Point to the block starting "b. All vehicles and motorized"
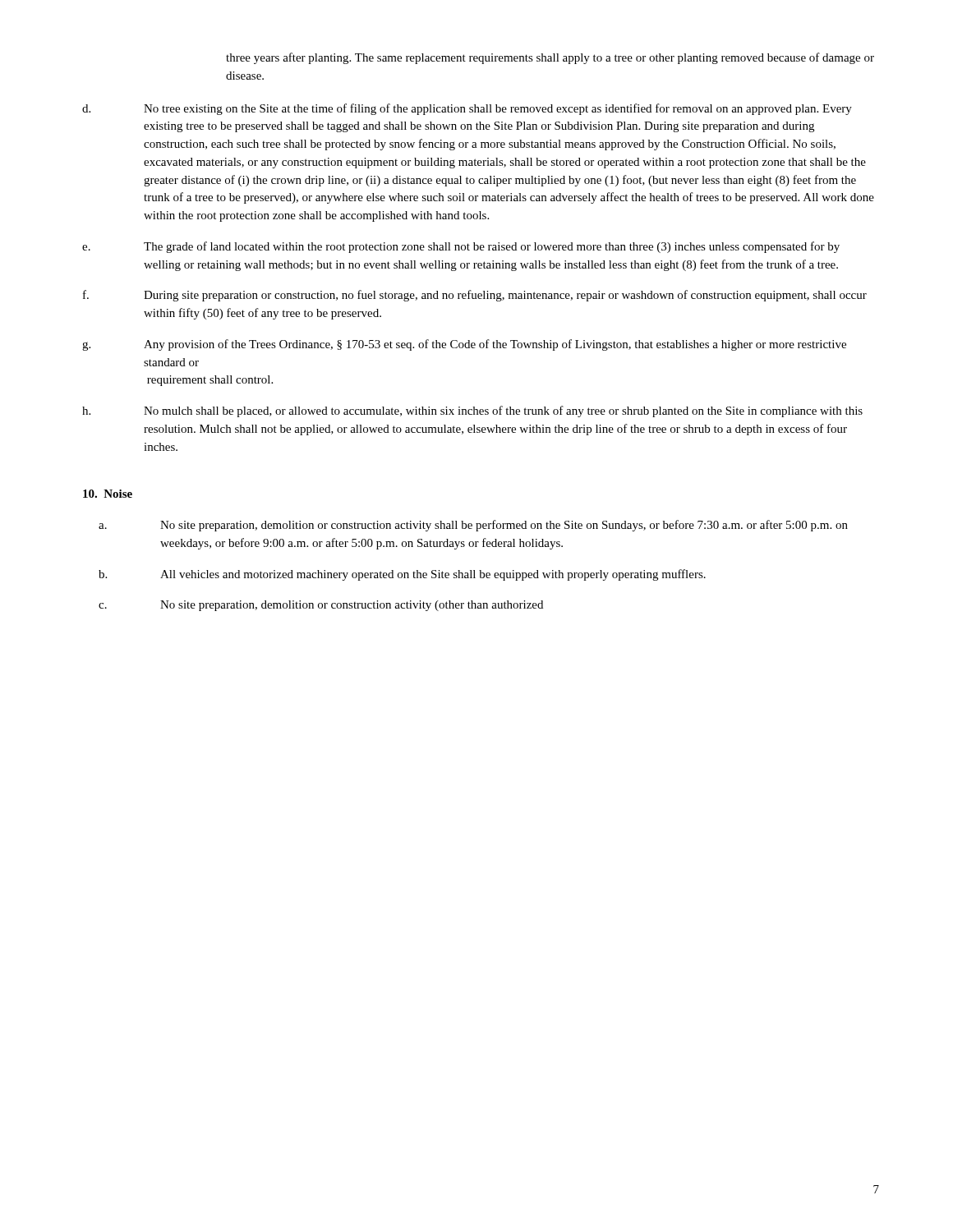 [481, 574]
